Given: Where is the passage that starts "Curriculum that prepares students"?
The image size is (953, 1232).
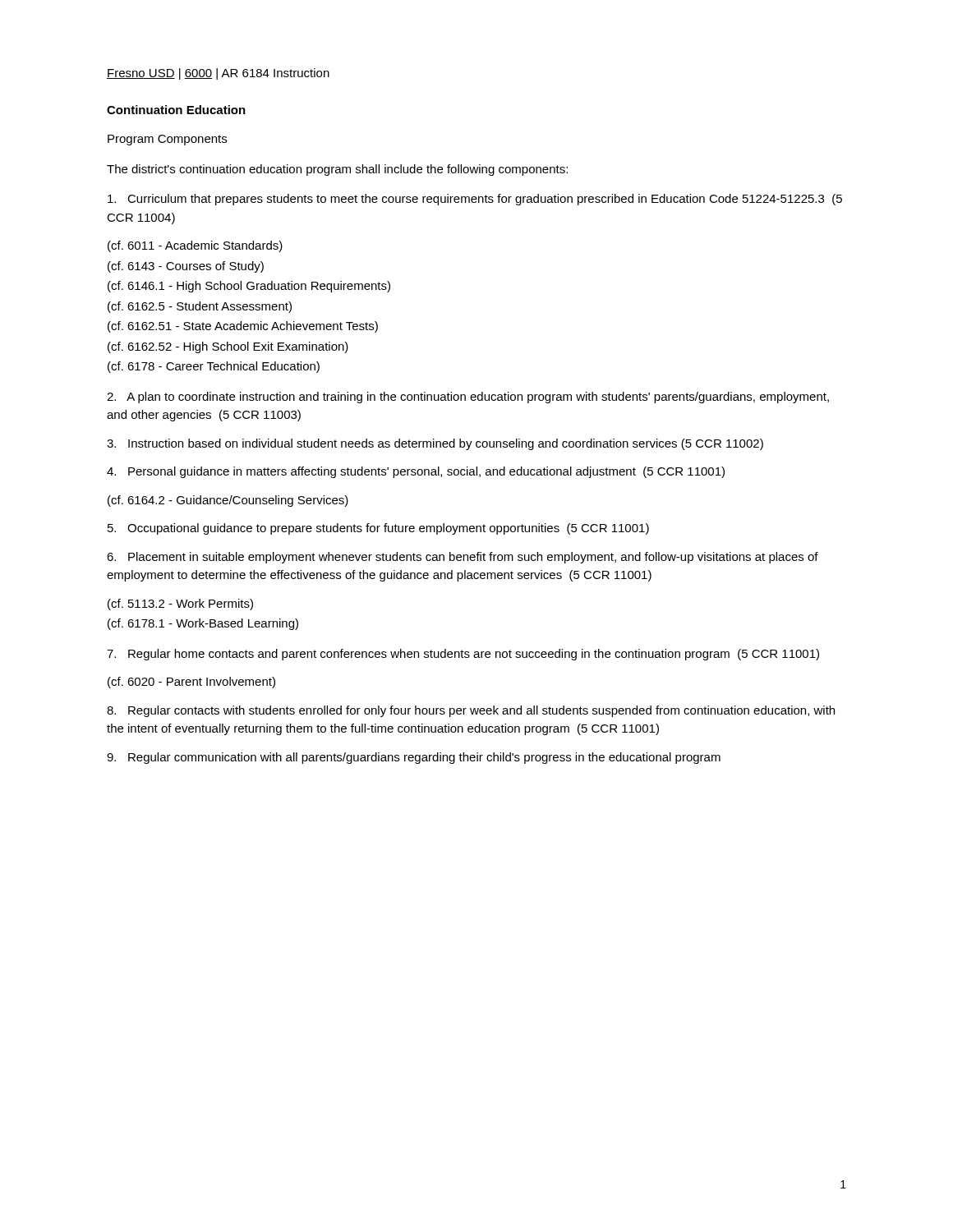Looking at the screenshot, I should click(475, 208).
